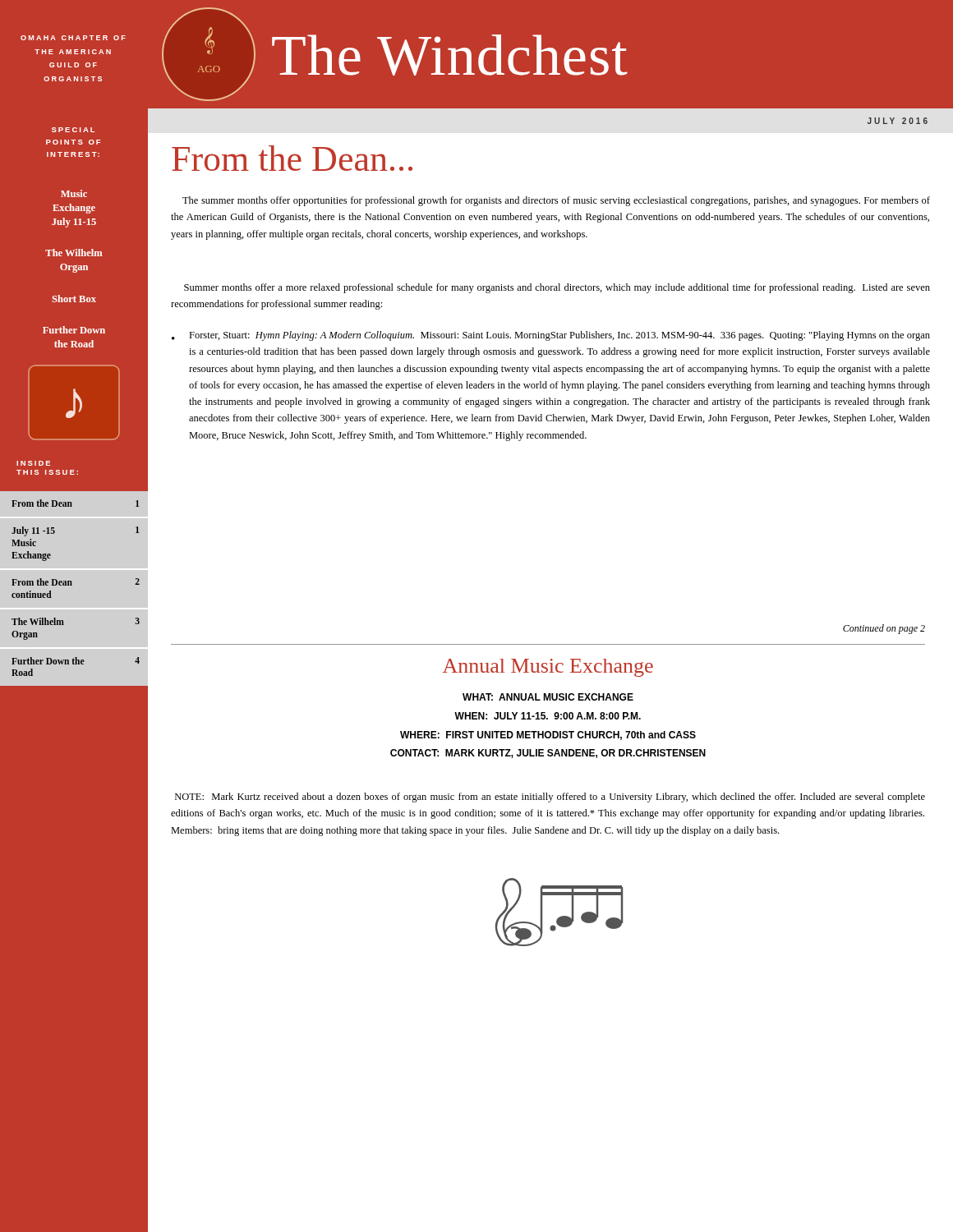Viewport: 953px width, 1232px height.
Task: Click on the list item with the text "MusicExchangeJuly 11-15"
Action: pos(74,208)
